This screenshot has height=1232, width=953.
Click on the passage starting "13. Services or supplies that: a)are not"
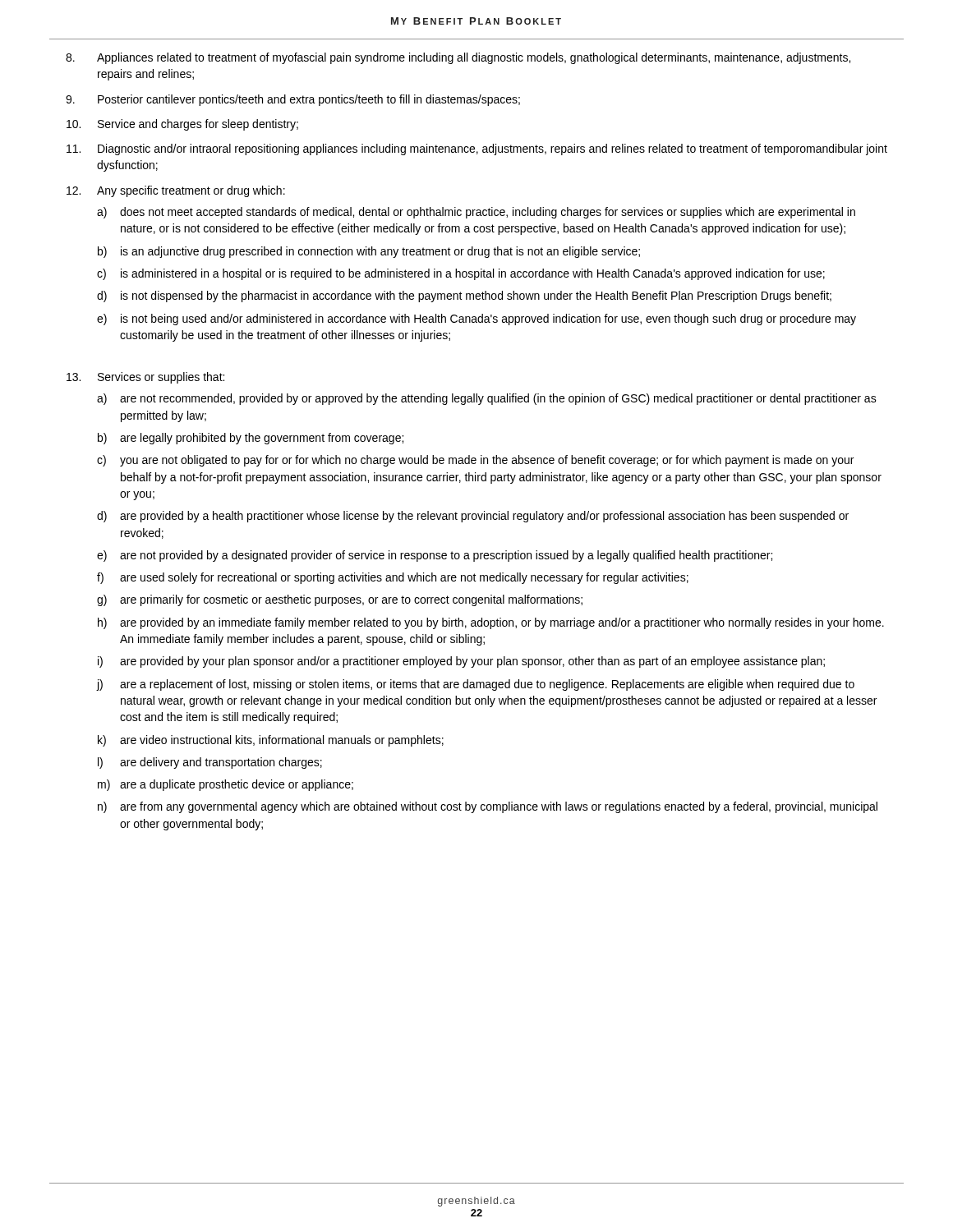(476, 603)
